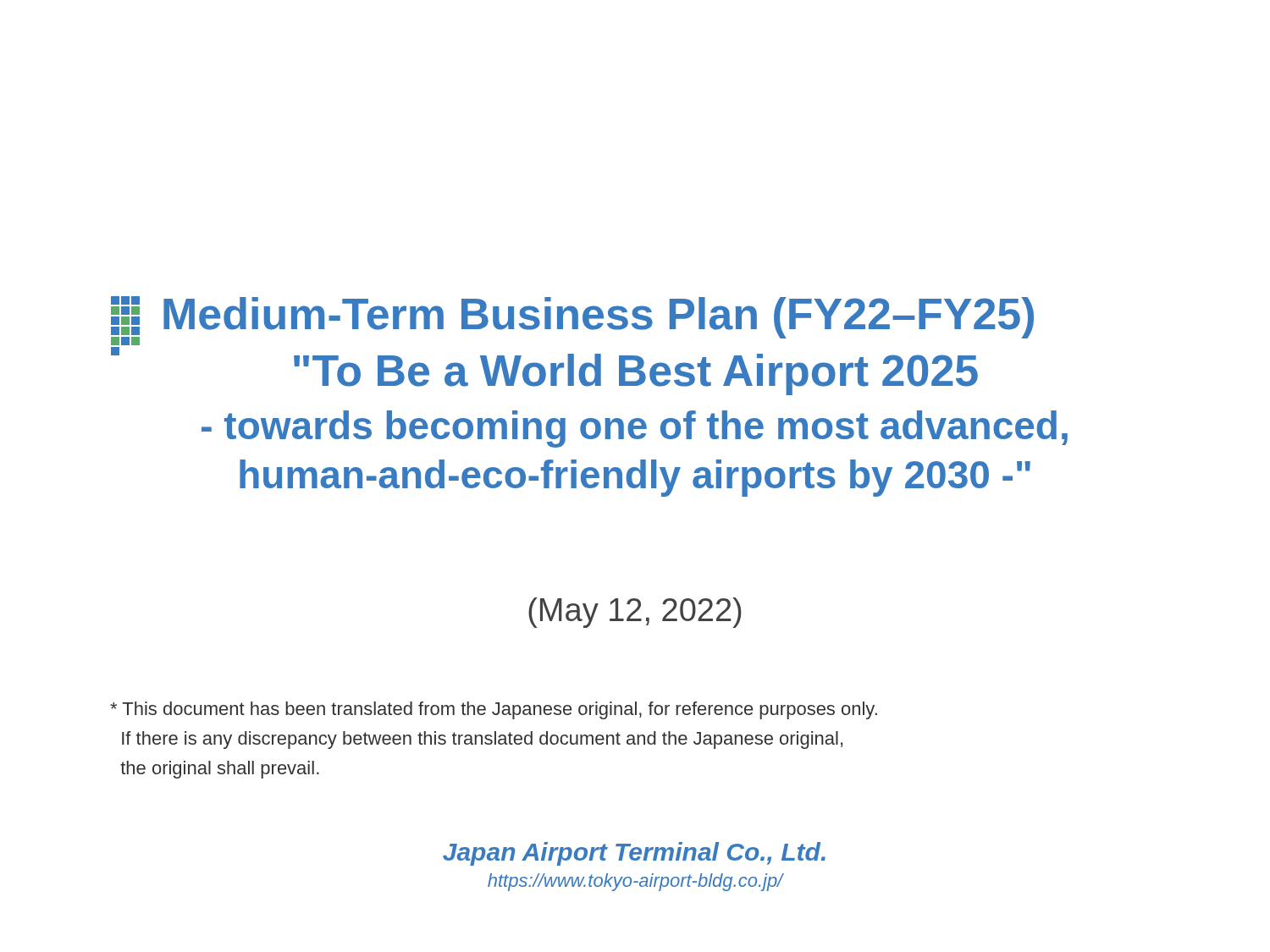Select the text starting "Japan Airport Terminal Co., Ltd."
Viewport: 1270px width, 952px height.
[635, 865]
